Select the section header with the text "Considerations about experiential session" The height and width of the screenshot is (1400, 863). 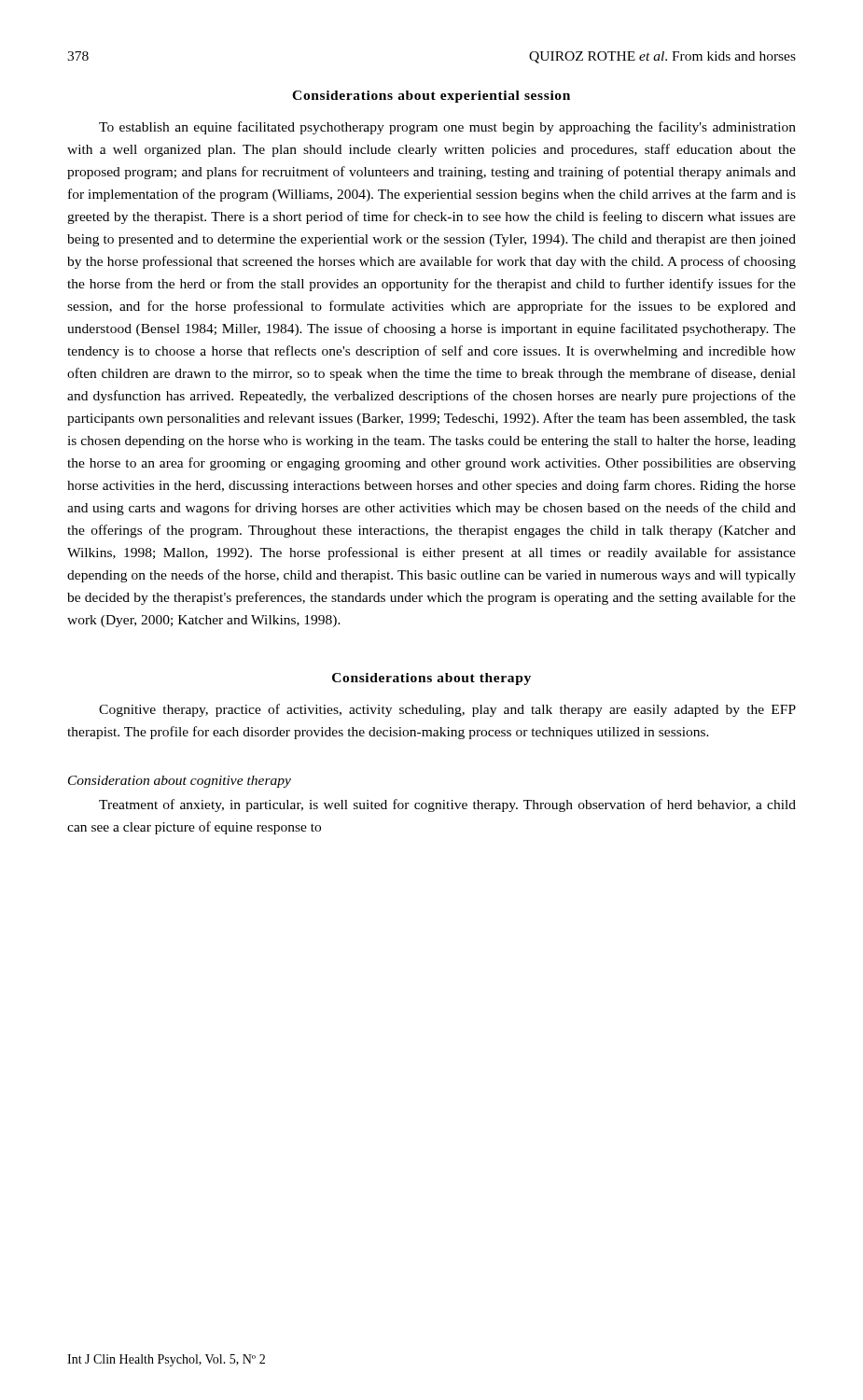[x=432, y=95]
